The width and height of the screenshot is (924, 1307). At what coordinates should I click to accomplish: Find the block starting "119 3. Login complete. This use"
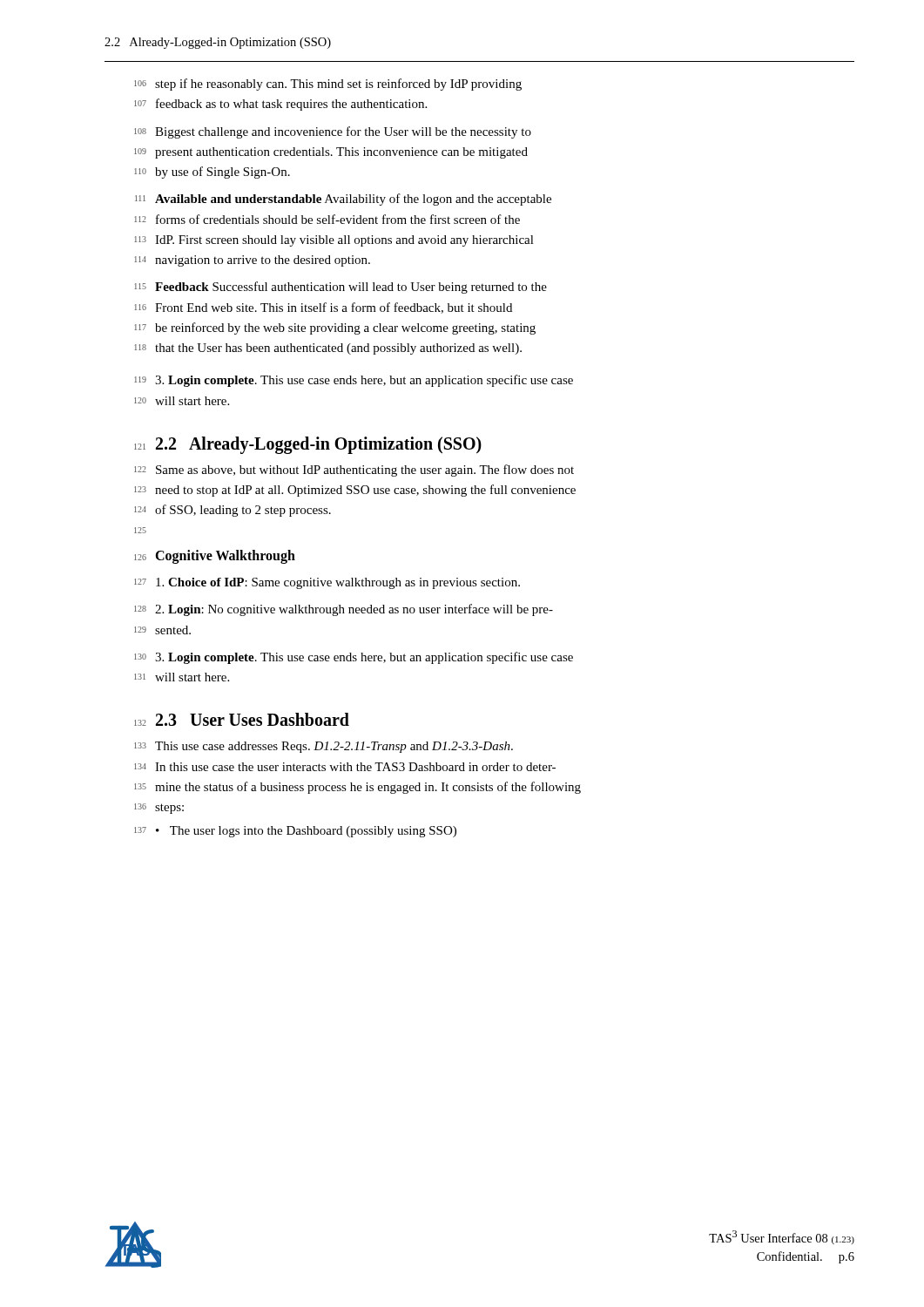pos(479,391)
